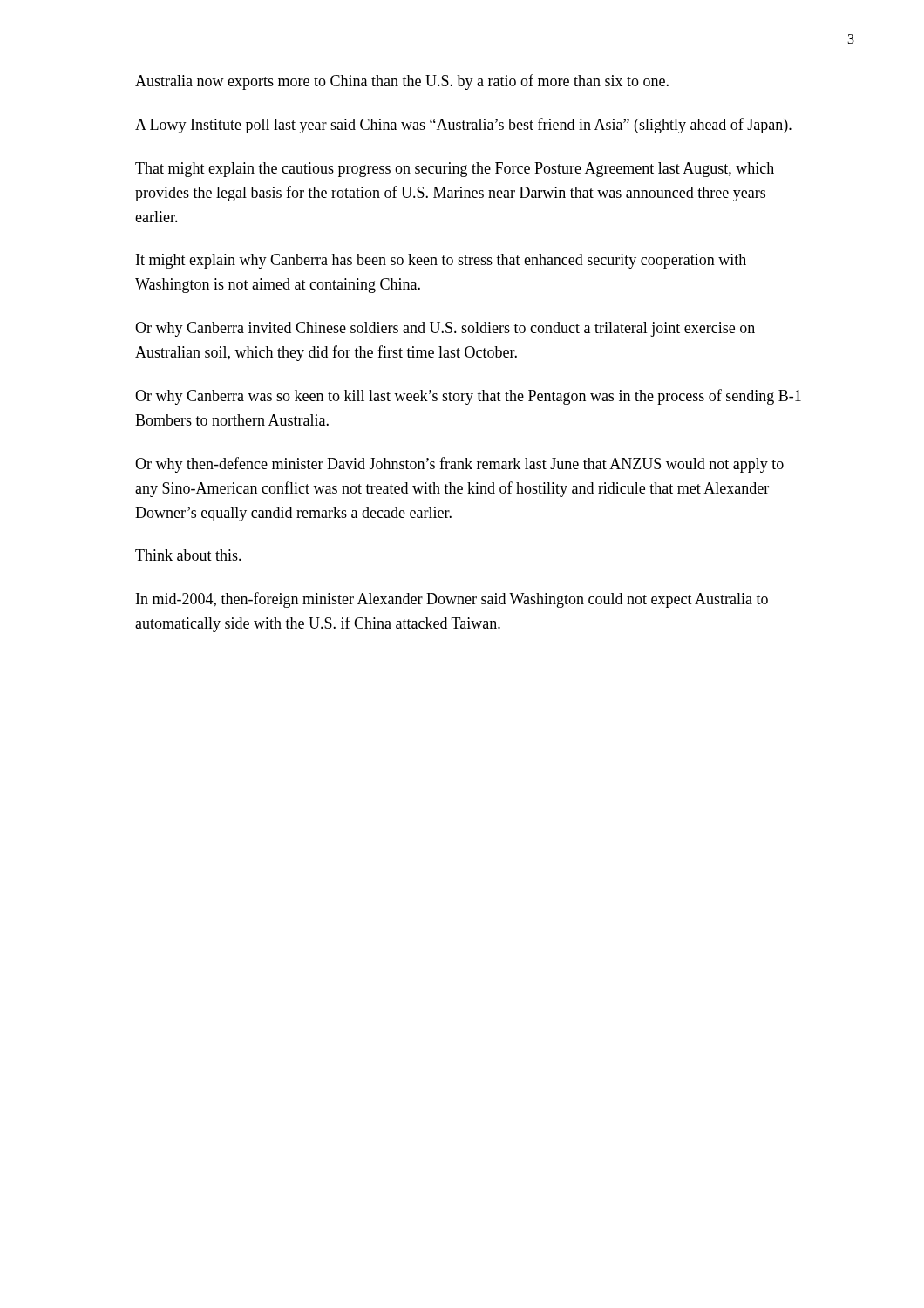The image size is (924, 1308).
Task: Locate the text block that reads "Or why Canberra invited"
Action: point(445,340)
